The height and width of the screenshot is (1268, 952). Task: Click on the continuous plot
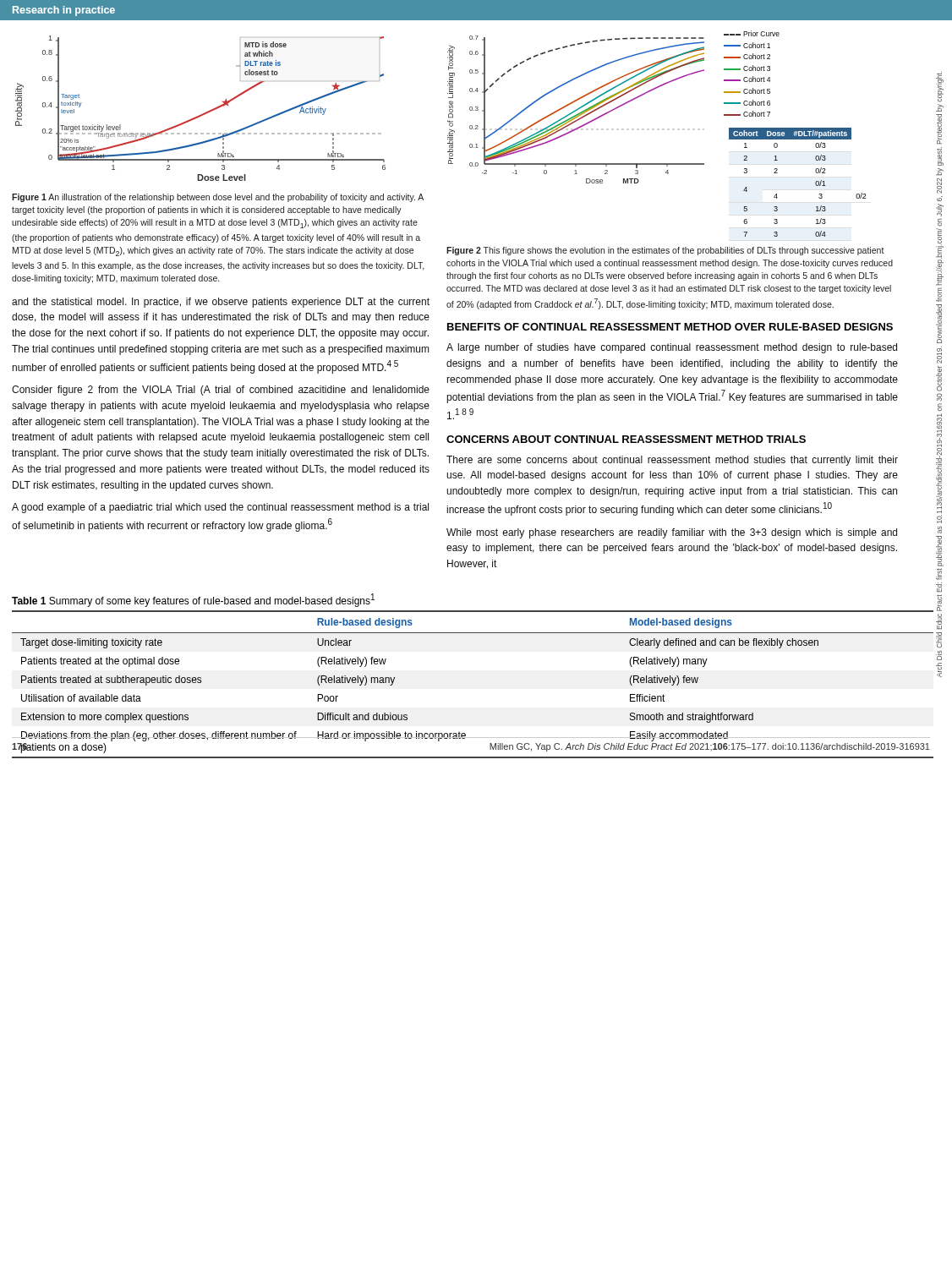click(x=221, y=108)
